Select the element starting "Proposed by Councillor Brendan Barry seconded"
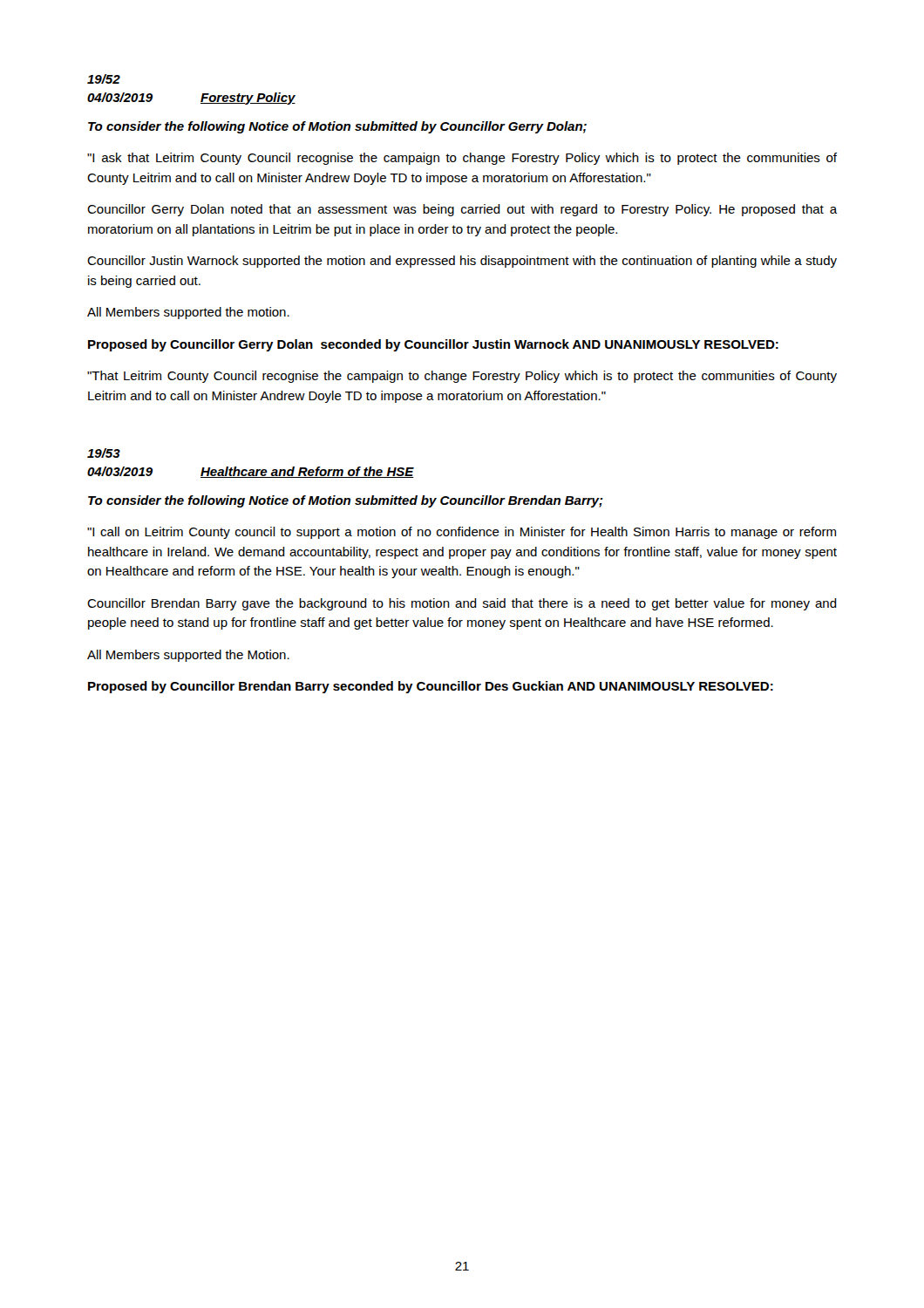 (462, 686)
